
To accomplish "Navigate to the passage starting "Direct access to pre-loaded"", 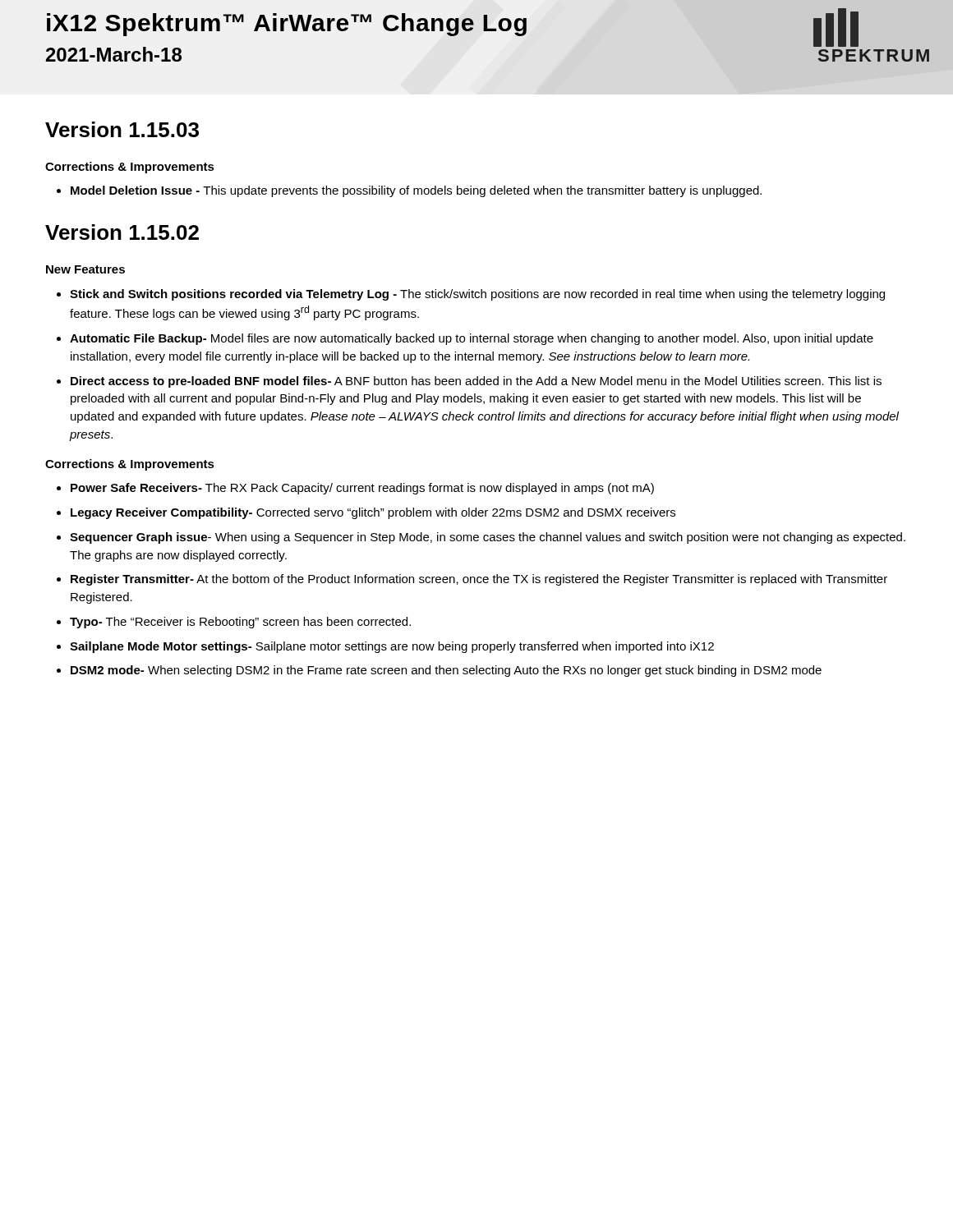I will [x=484, y=407].
